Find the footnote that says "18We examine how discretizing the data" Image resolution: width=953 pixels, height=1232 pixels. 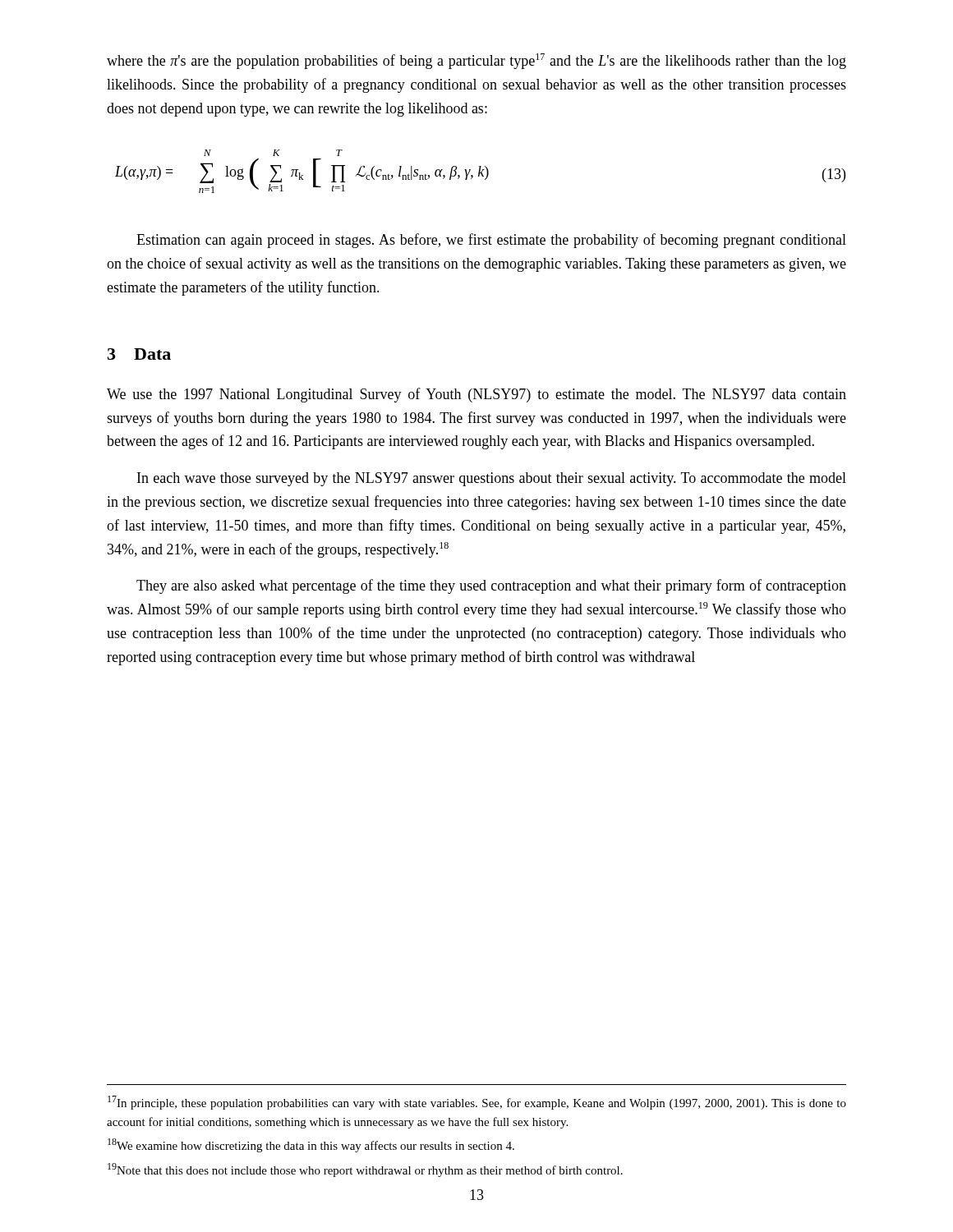click(x=311, y=1144)
